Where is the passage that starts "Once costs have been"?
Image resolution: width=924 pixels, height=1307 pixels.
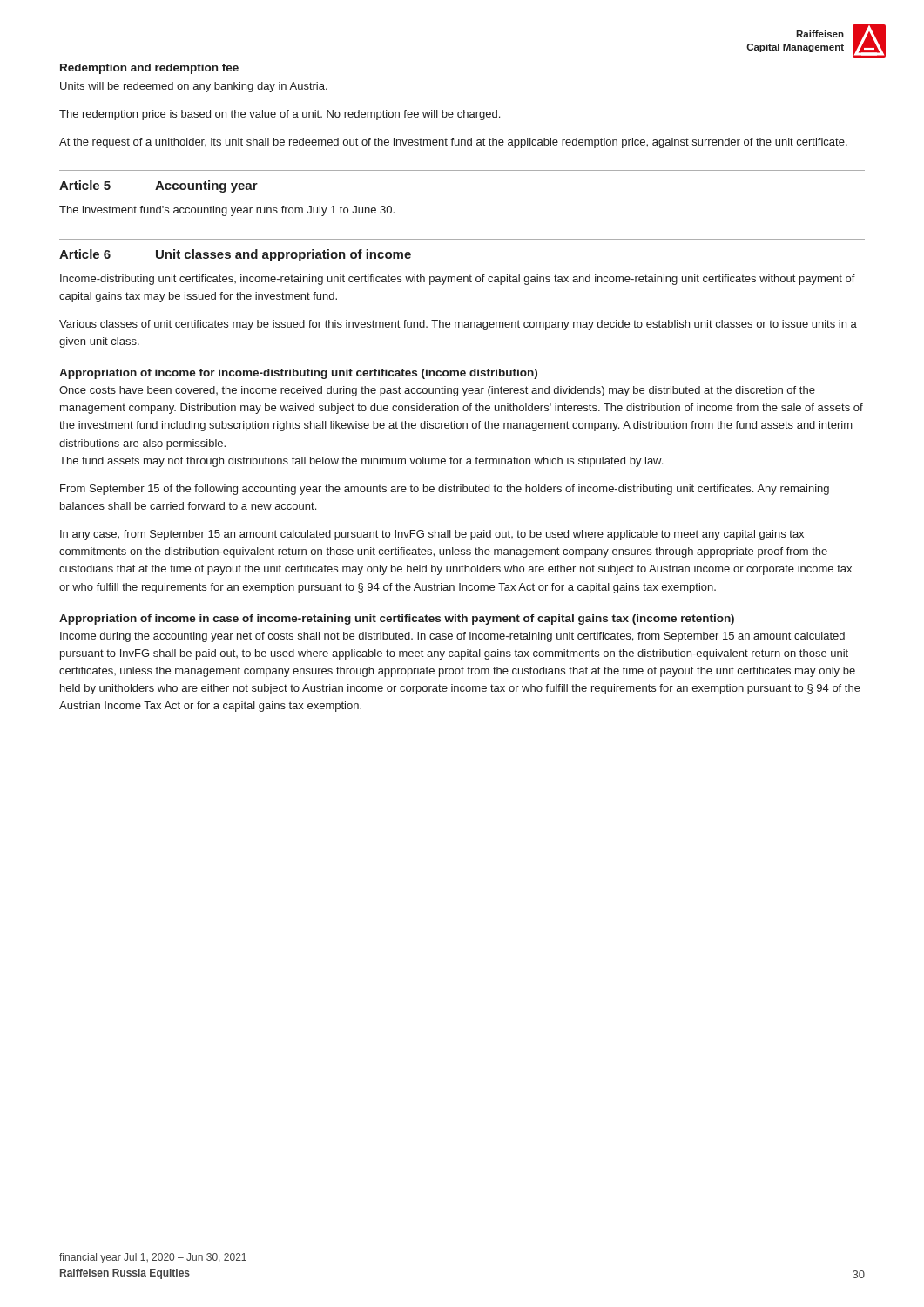(x=461, y=425)
